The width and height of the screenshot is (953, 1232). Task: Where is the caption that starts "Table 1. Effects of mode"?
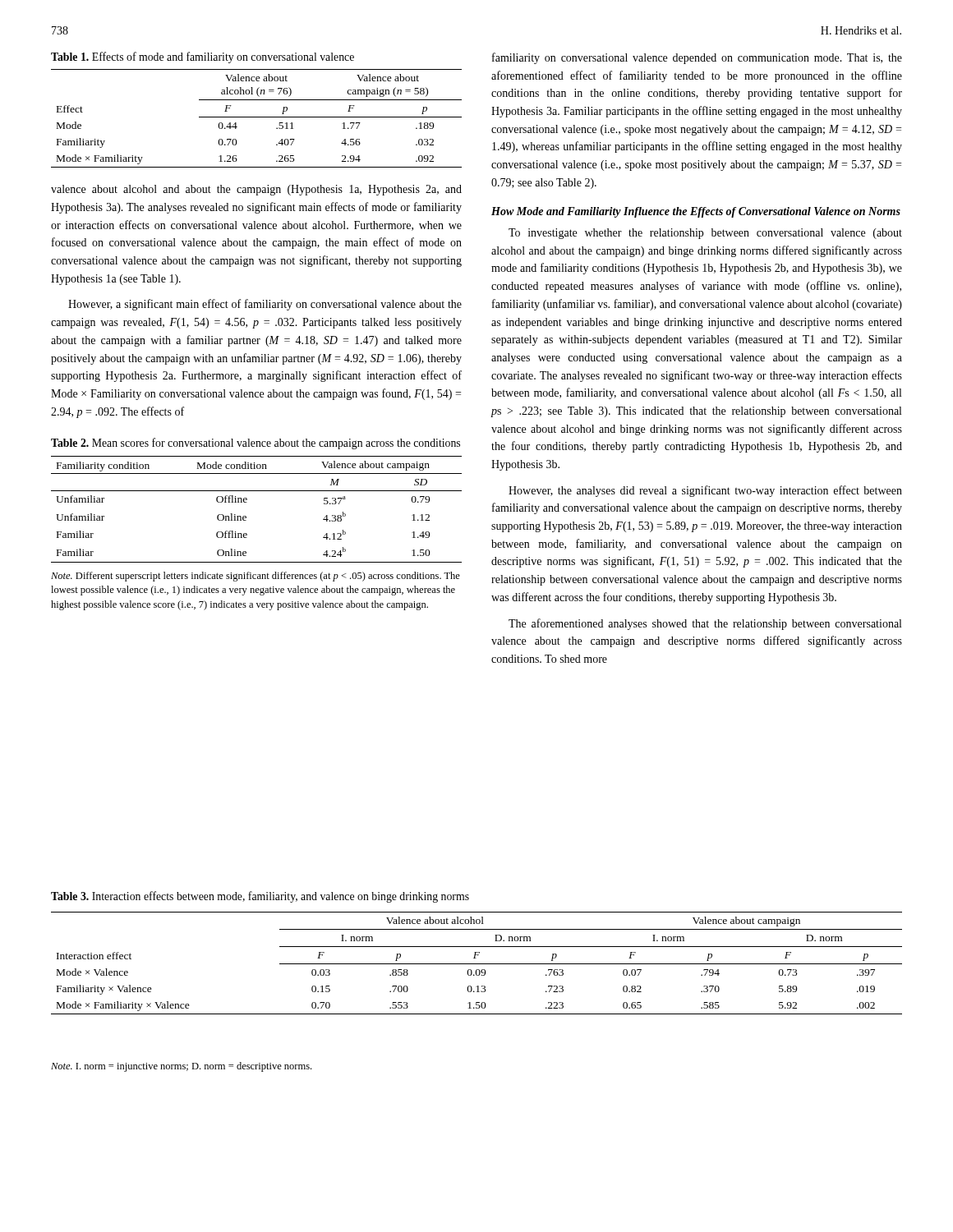tap(203, 57)
